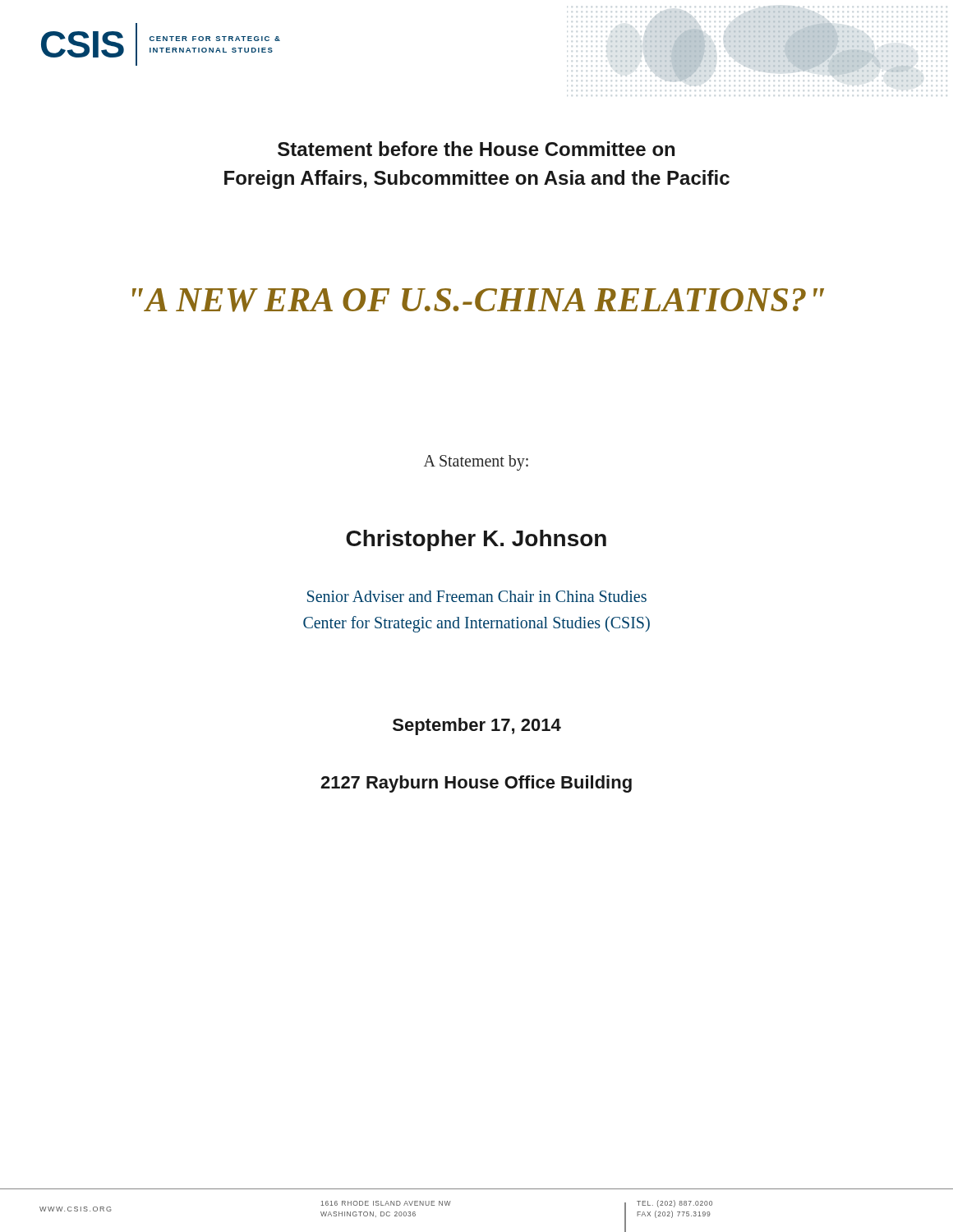953x1232 pixels.
Task: Find the title that reads ""A NEW ERA OF U.S.-CHINA RELATIONS?""
Action: point(476,300)
